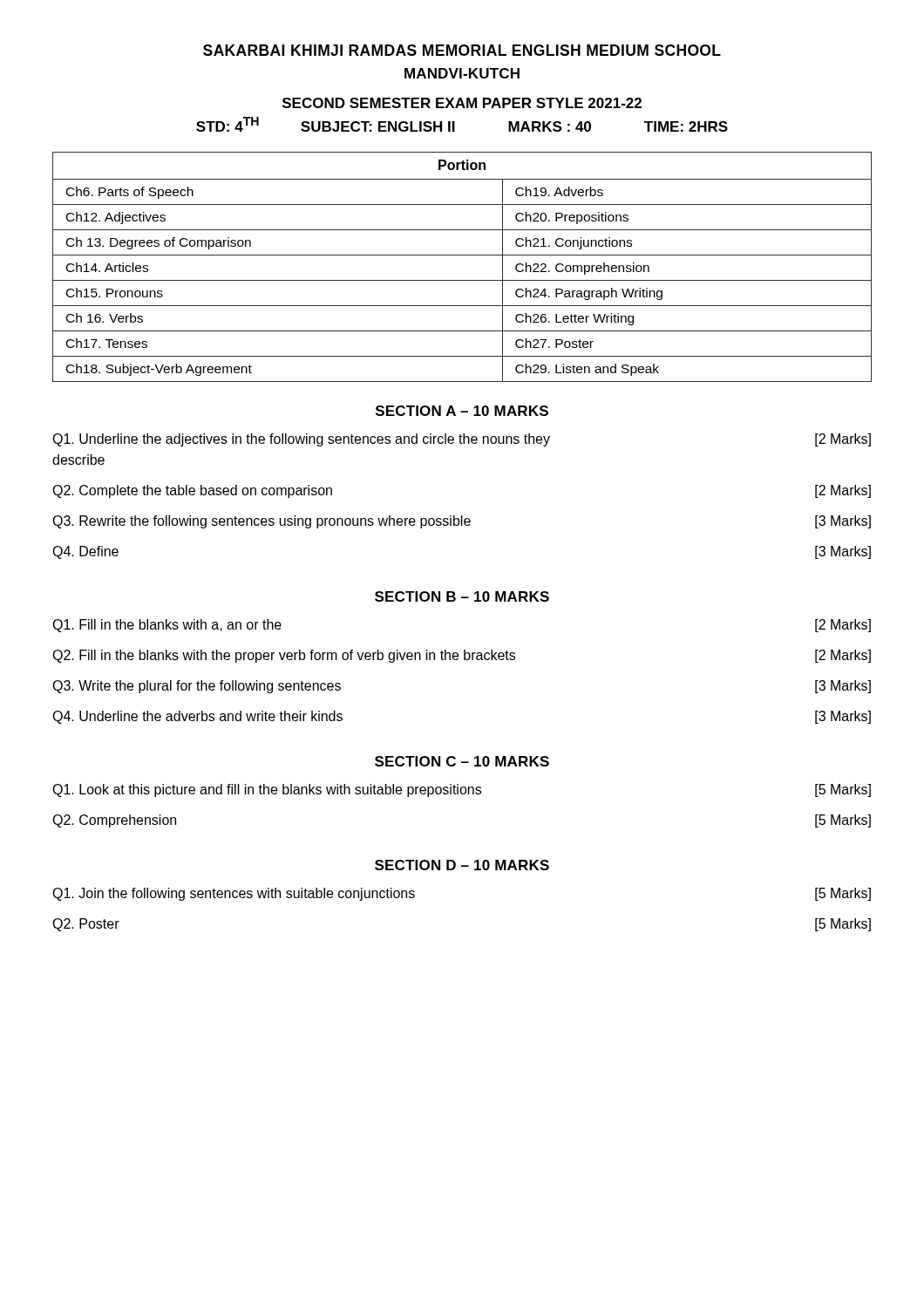Image resolution: width=924 pixels, height=1308 pixels.
Task: Click on the table containing "Ch26. Letter Writing"
Action: point(462,267)
